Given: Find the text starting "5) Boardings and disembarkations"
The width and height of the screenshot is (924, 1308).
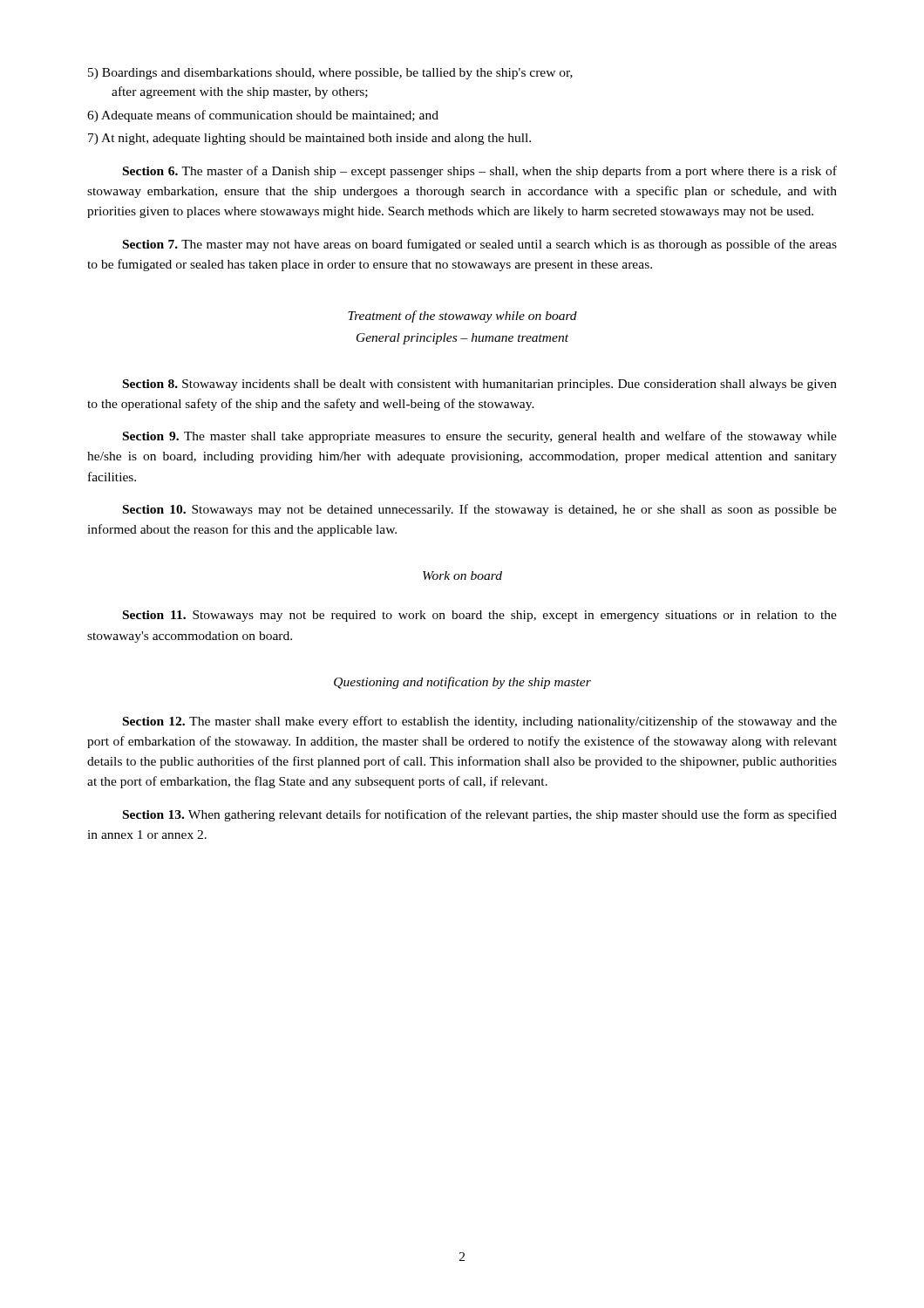Looking at the screenshot, I should click(x=462, y=83).
